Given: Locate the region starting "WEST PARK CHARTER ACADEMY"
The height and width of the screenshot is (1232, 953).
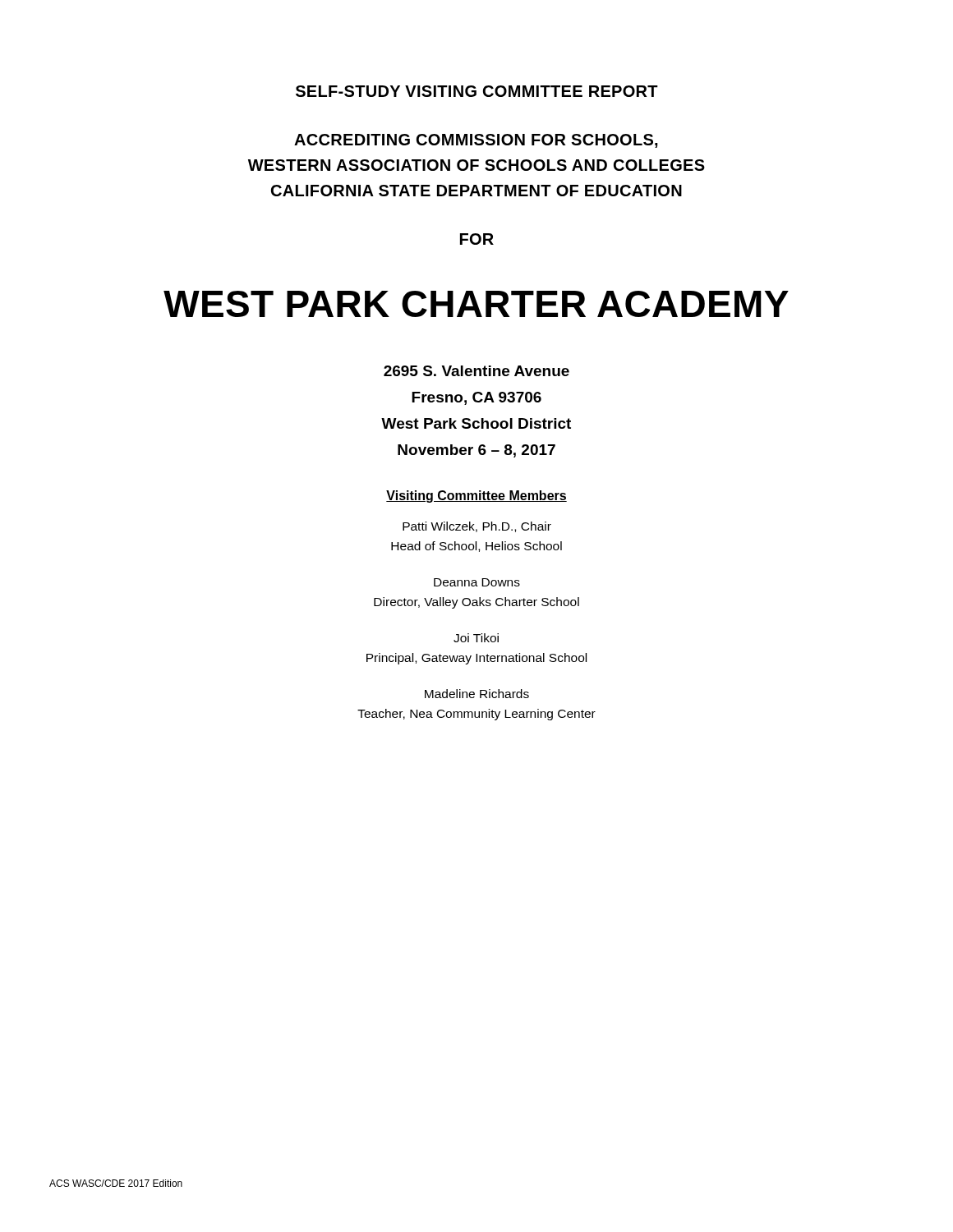Looking at the screenshot, I should 476,304.
